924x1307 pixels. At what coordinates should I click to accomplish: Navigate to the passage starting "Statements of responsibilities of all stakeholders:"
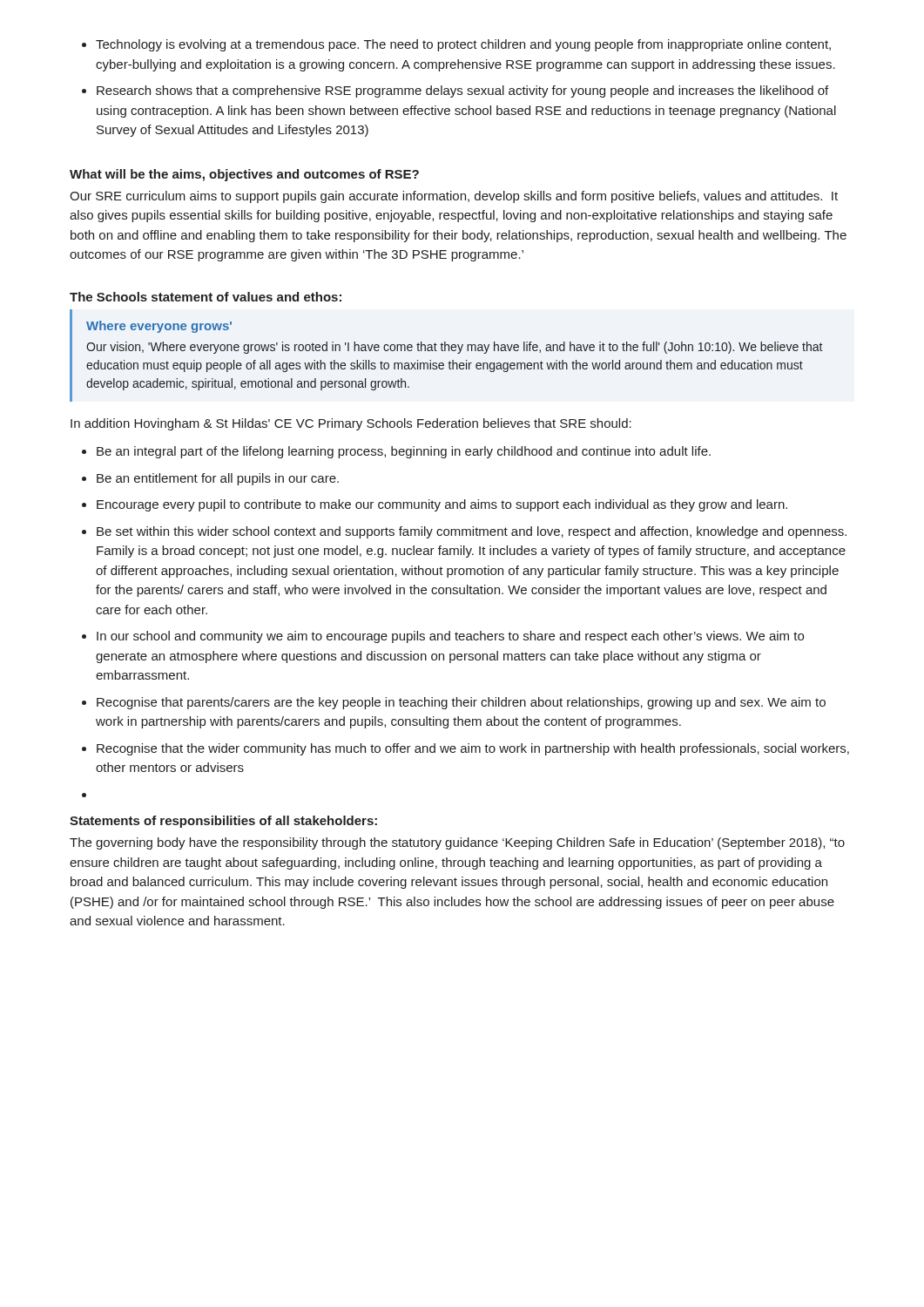[224, 820]
